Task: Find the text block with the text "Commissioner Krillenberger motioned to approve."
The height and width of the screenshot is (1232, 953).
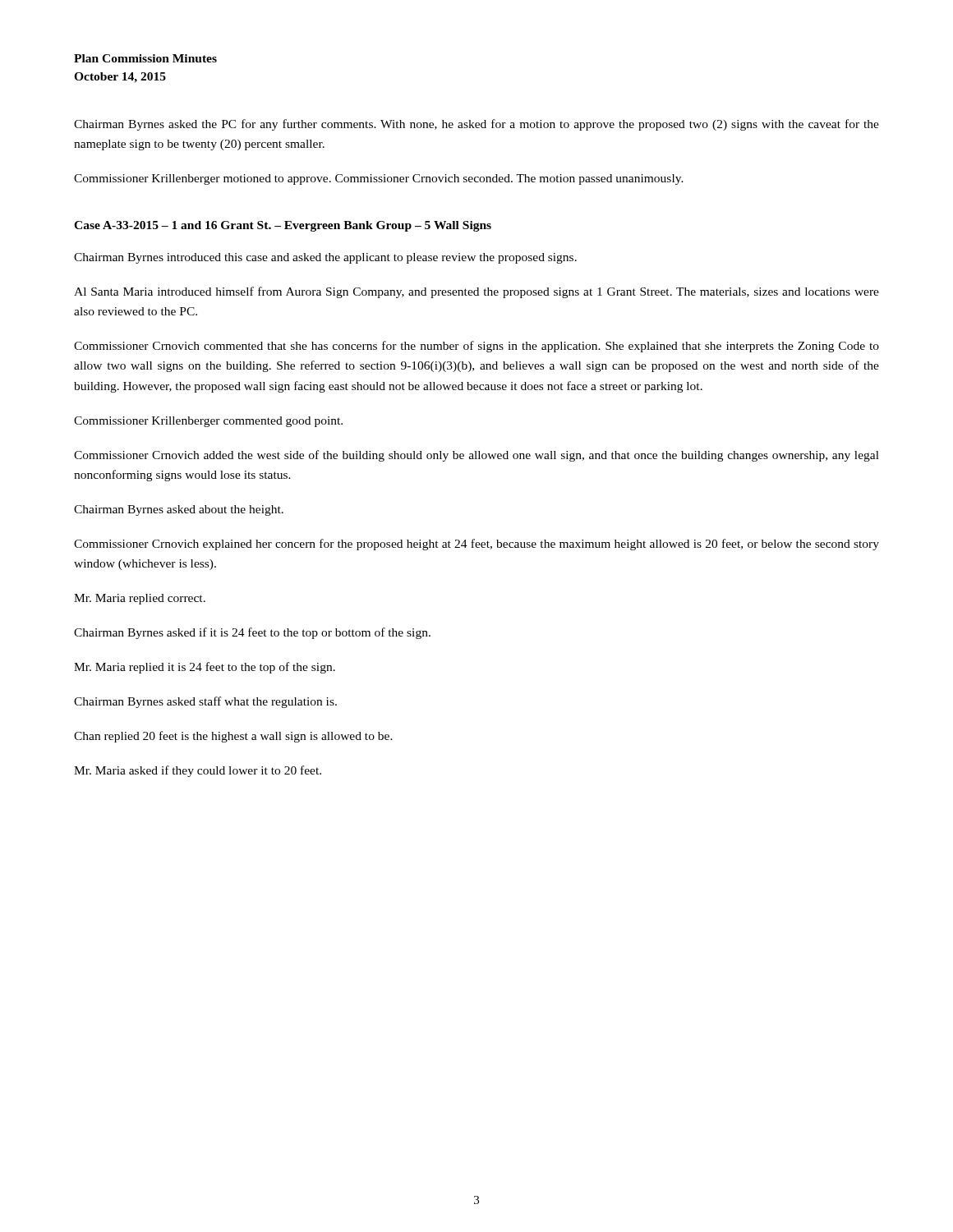Action: point(379,178)
